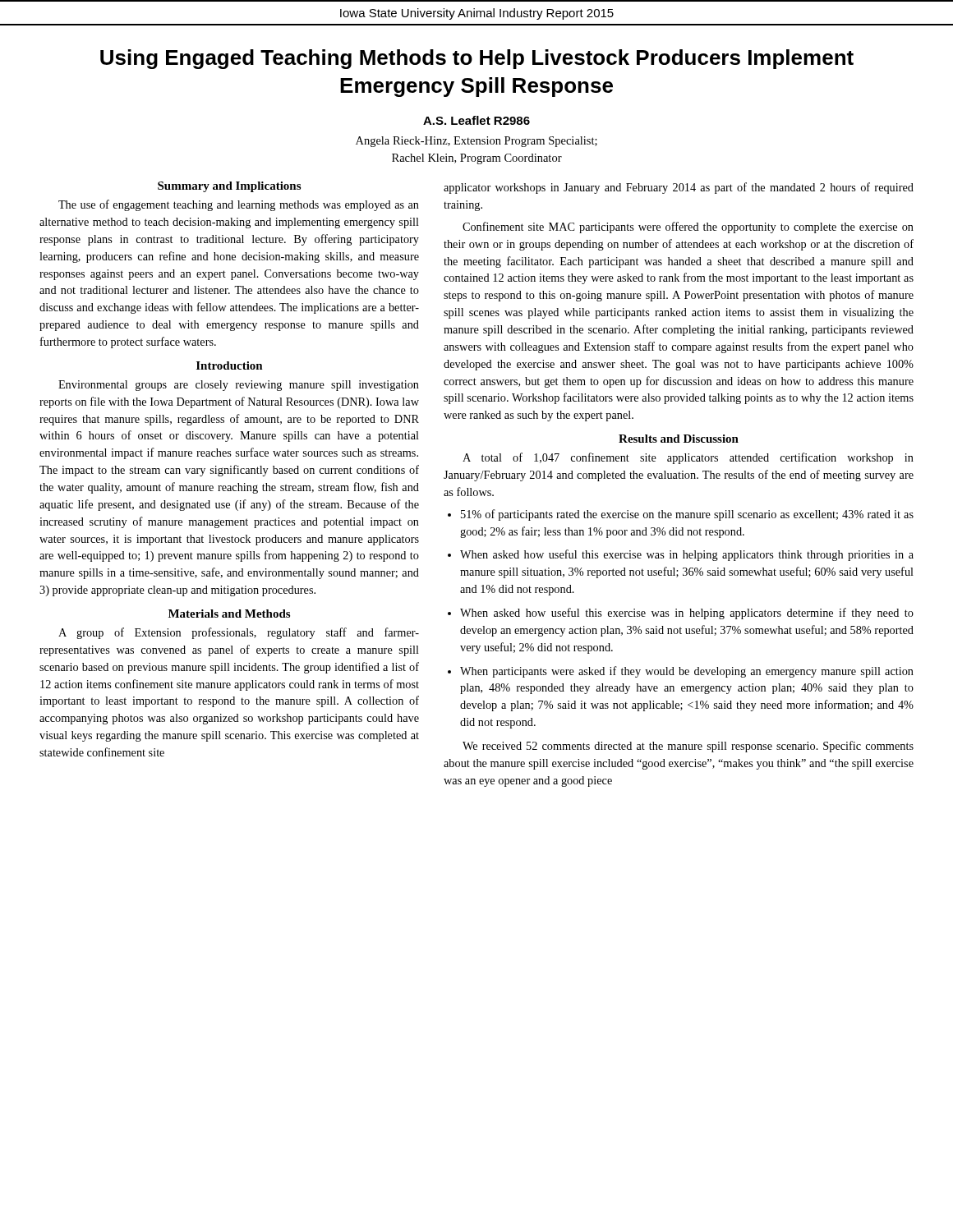Select the block starting "A group of Extension professionals, regulatory"
953x1232 pixels.
(x=229, y=693)
